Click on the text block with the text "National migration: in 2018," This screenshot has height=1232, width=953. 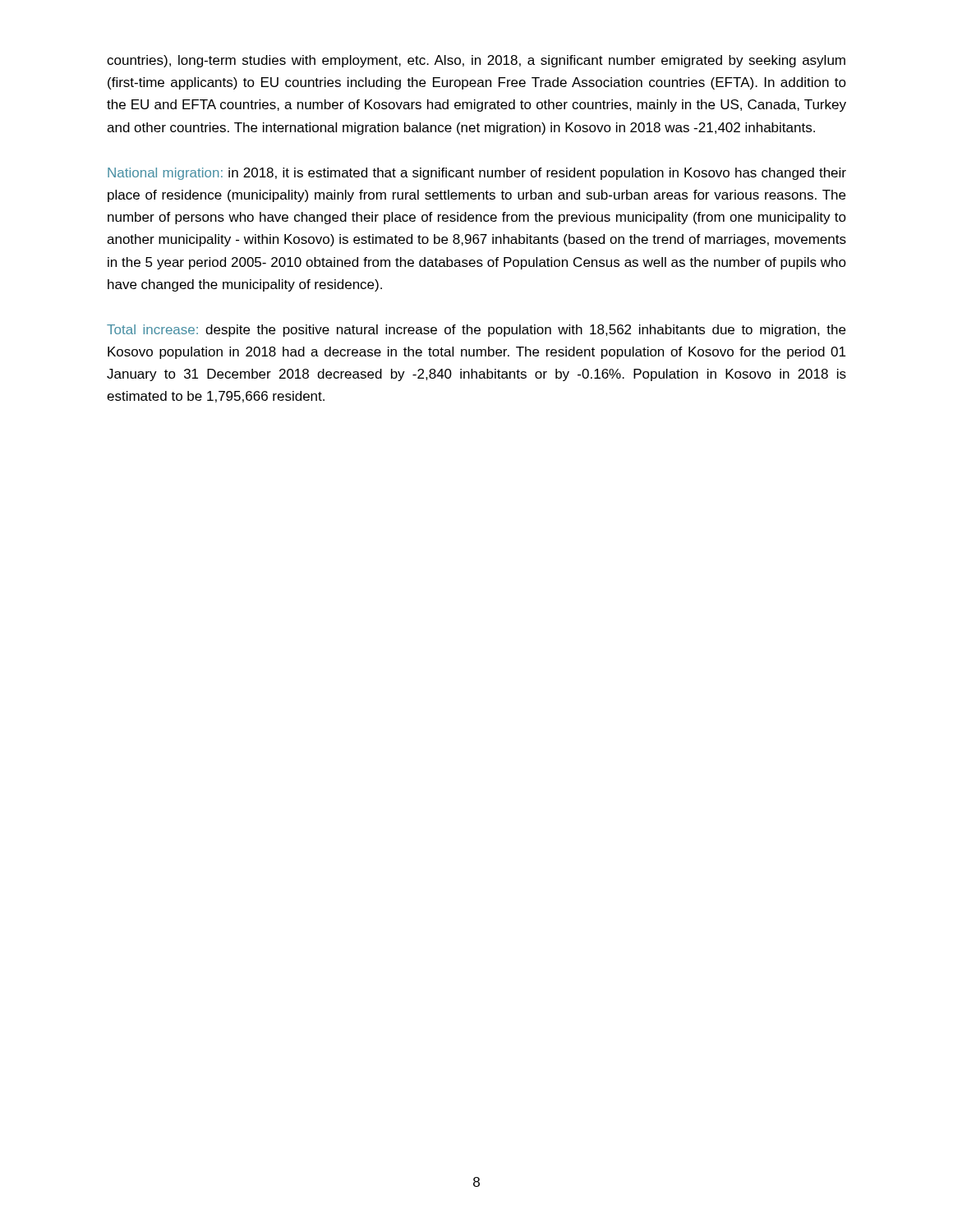coord(476,228)
